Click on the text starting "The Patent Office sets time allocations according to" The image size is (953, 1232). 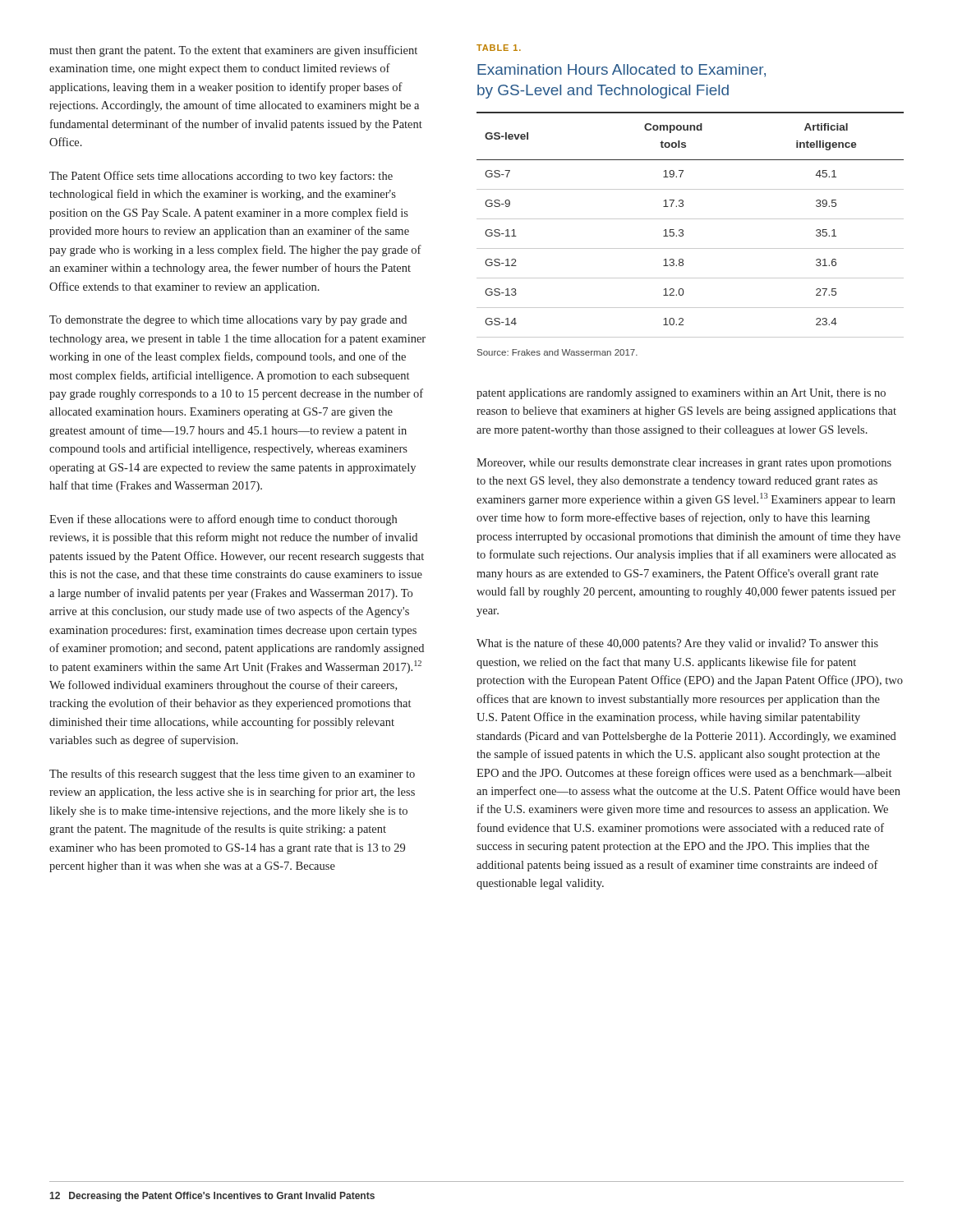coord(235,231)
